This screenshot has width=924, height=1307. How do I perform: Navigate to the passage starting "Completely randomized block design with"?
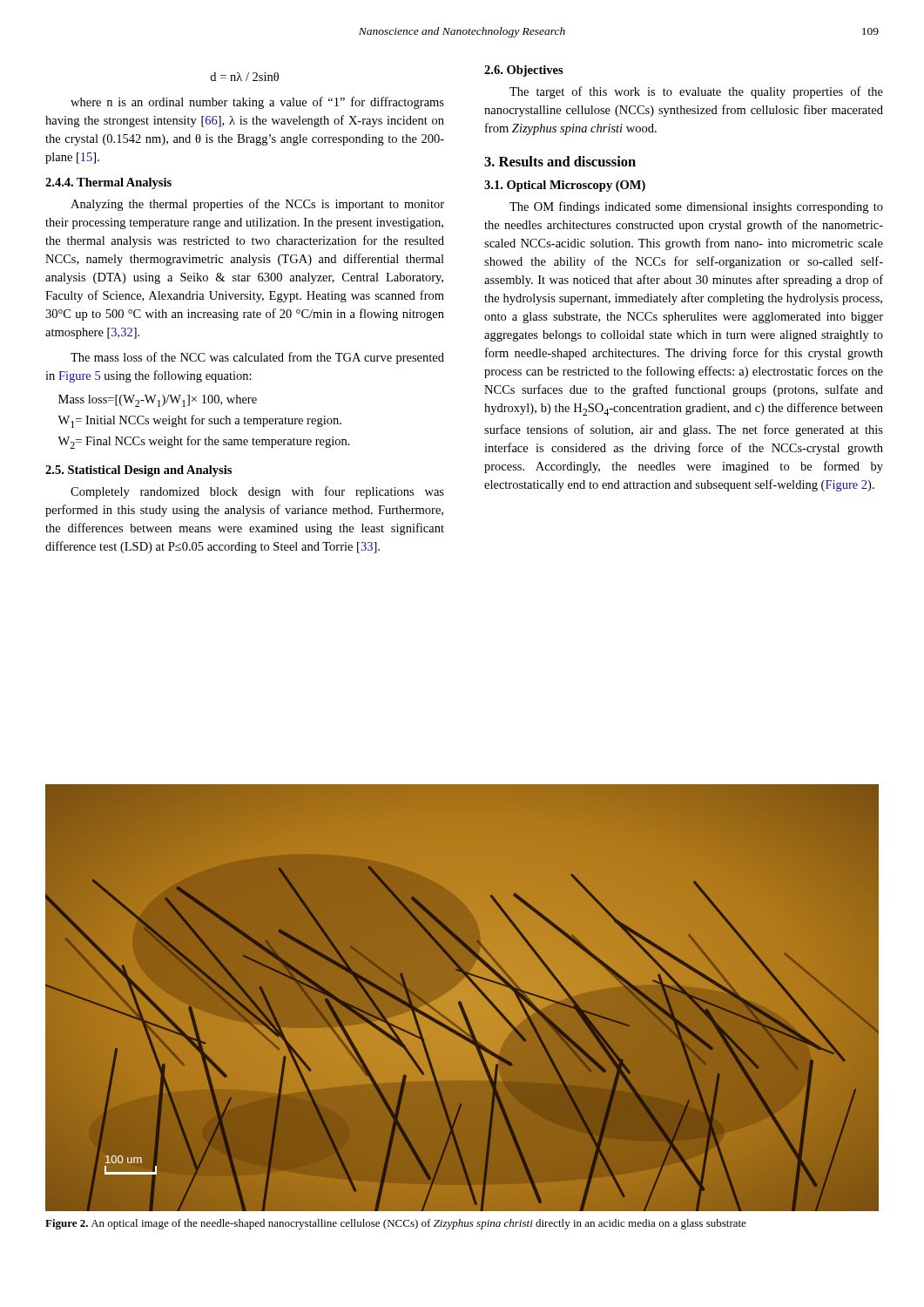(245, 519)
